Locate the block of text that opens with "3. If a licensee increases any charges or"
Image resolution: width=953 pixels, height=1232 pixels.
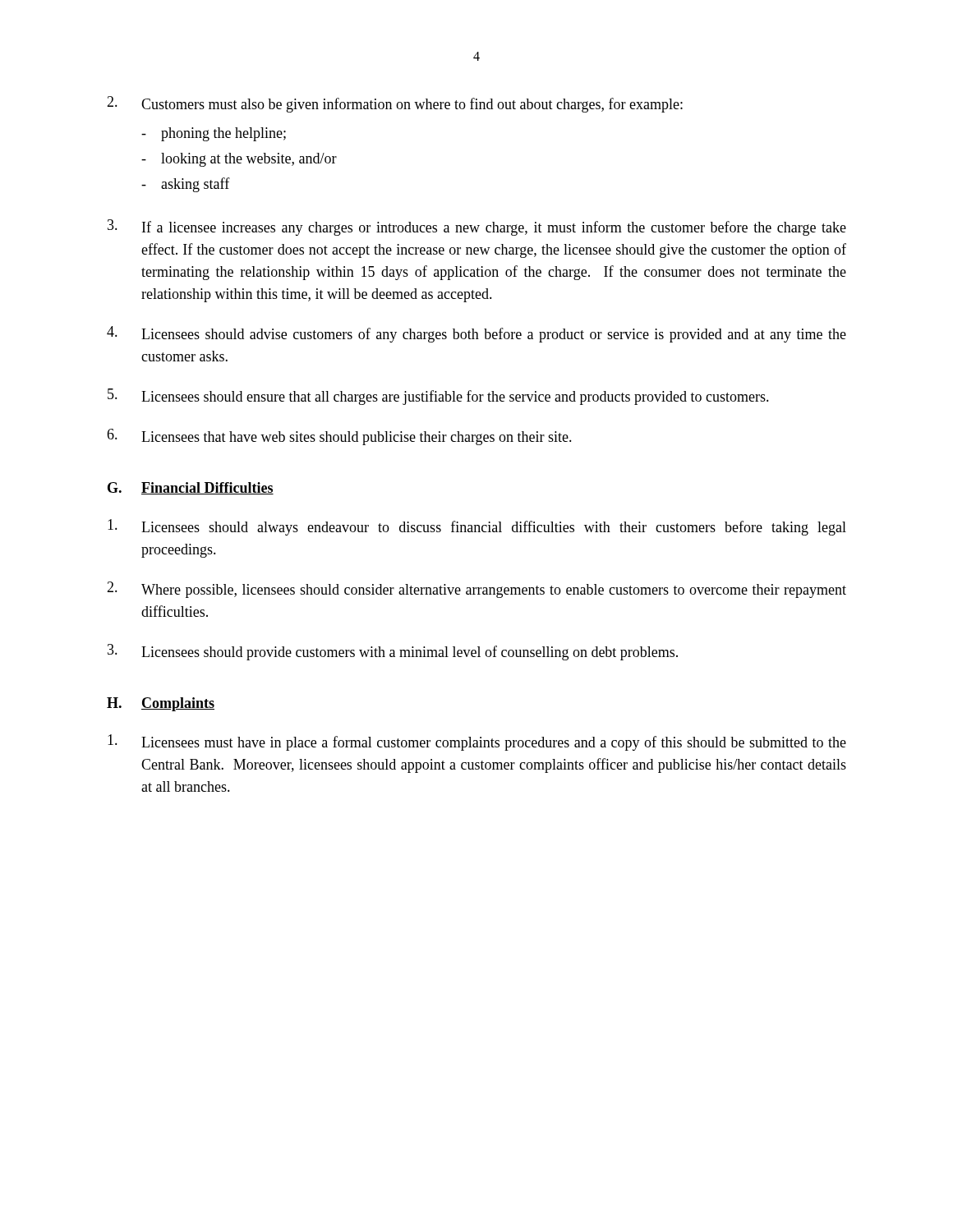click(476, 261)
